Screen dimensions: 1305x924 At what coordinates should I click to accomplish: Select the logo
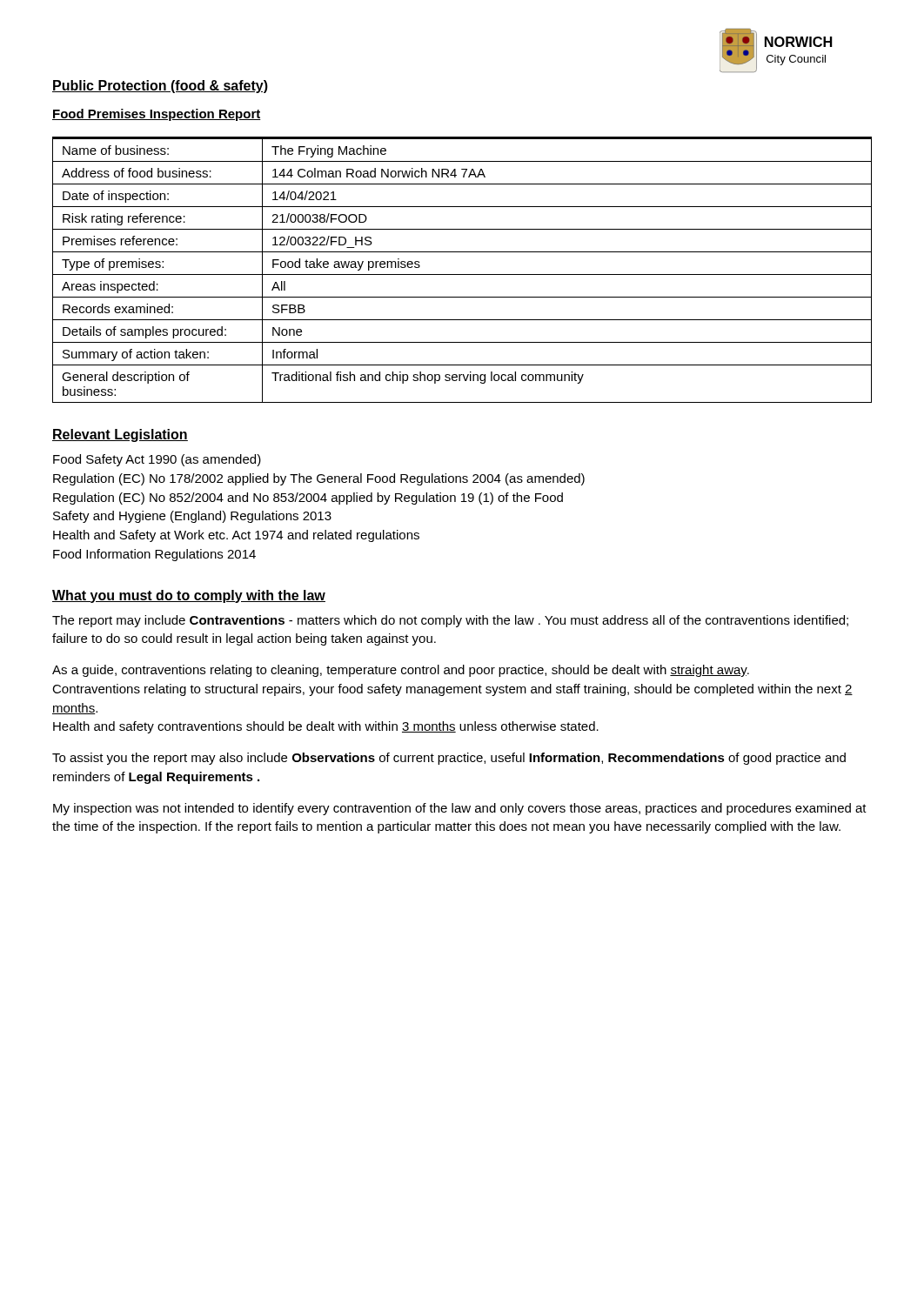(x=798, y=52)
